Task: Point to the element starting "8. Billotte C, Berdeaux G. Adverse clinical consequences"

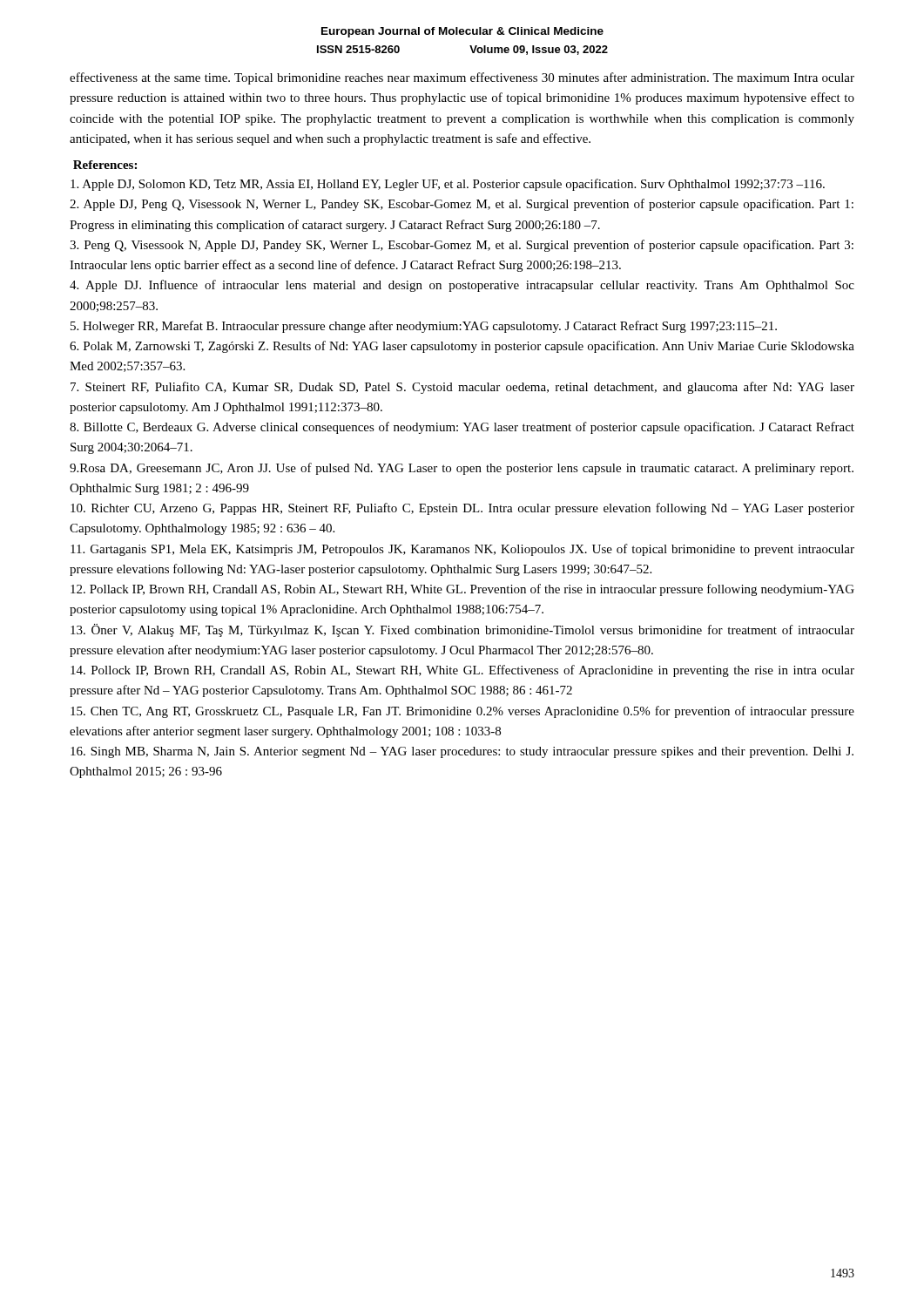Action: coord(462,437)
